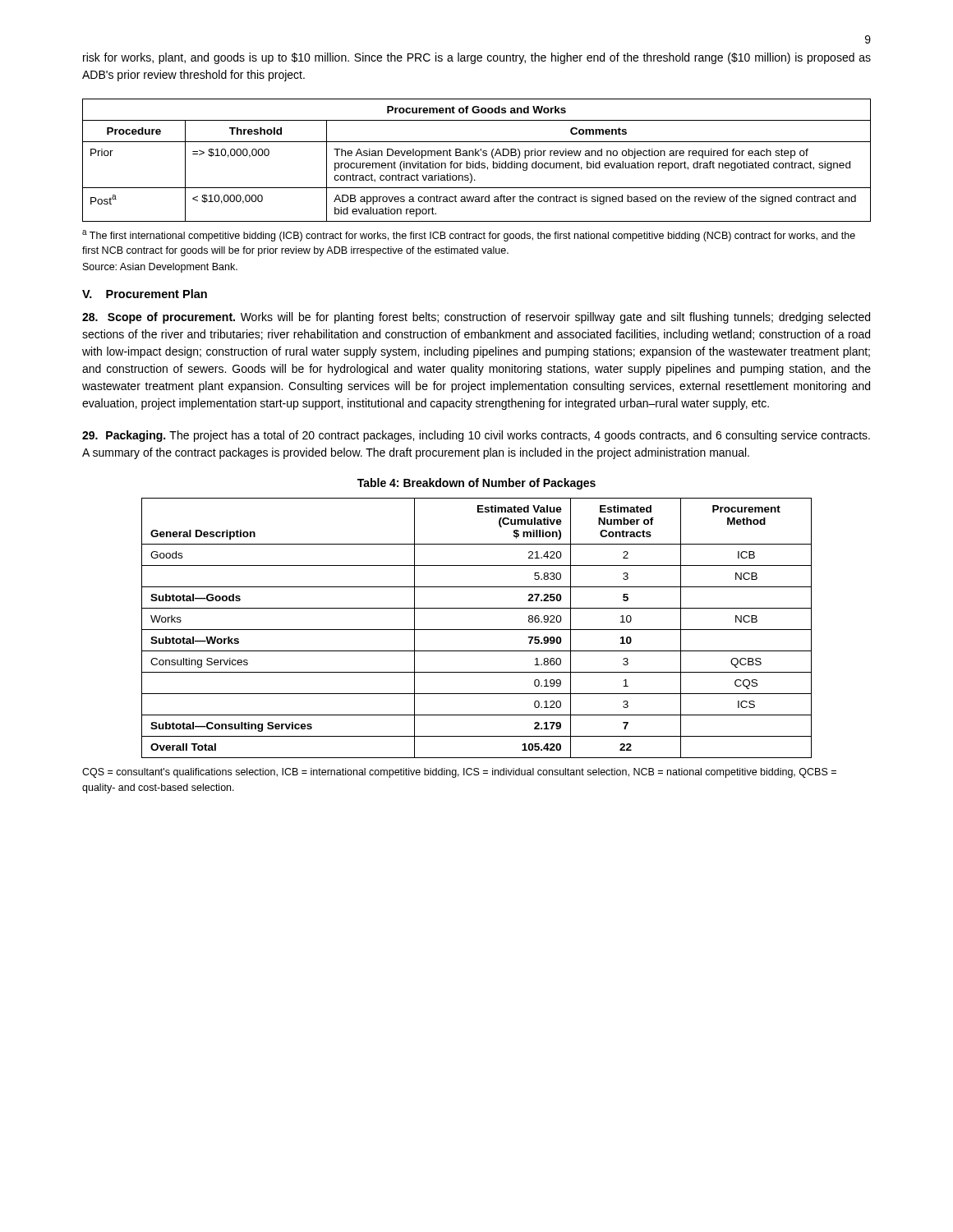Point to the text starting "Table 4: Breakdown of Number"
953x1232 pixels.
tap(476, 483)
